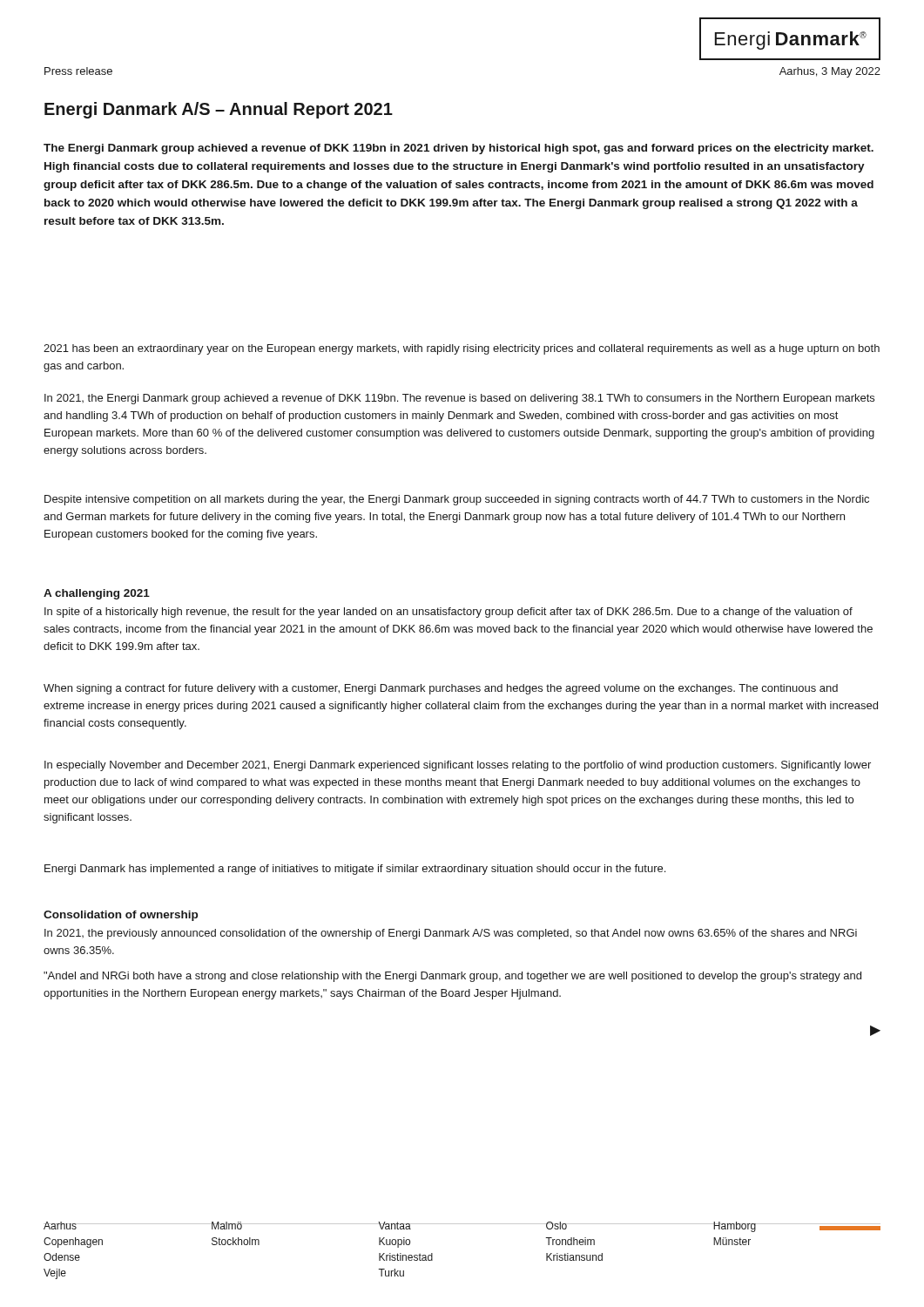Find the element starting "Consolidation of ownership"

click(121, 915)
